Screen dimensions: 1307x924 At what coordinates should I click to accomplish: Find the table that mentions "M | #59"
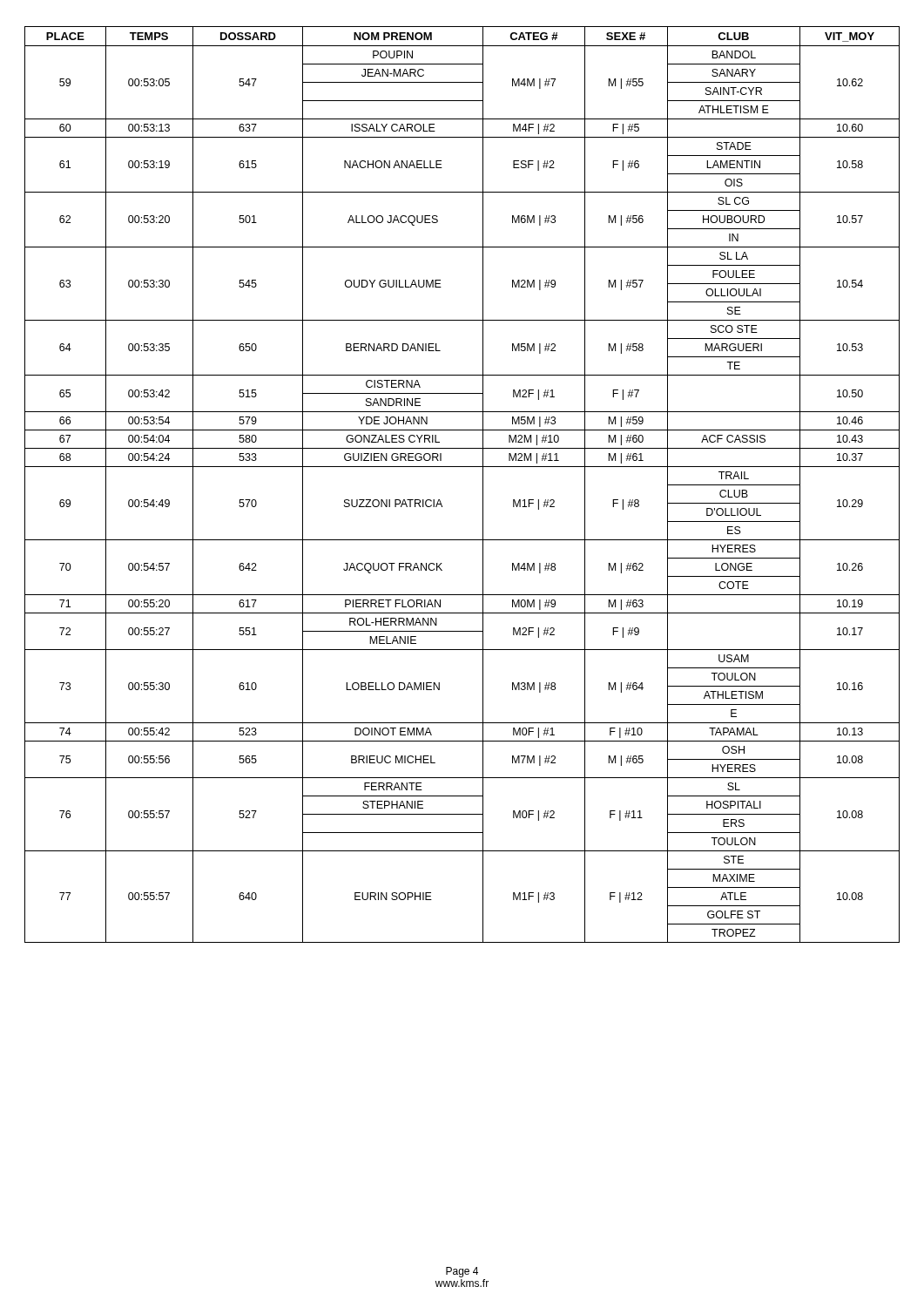tap(462, 484)
